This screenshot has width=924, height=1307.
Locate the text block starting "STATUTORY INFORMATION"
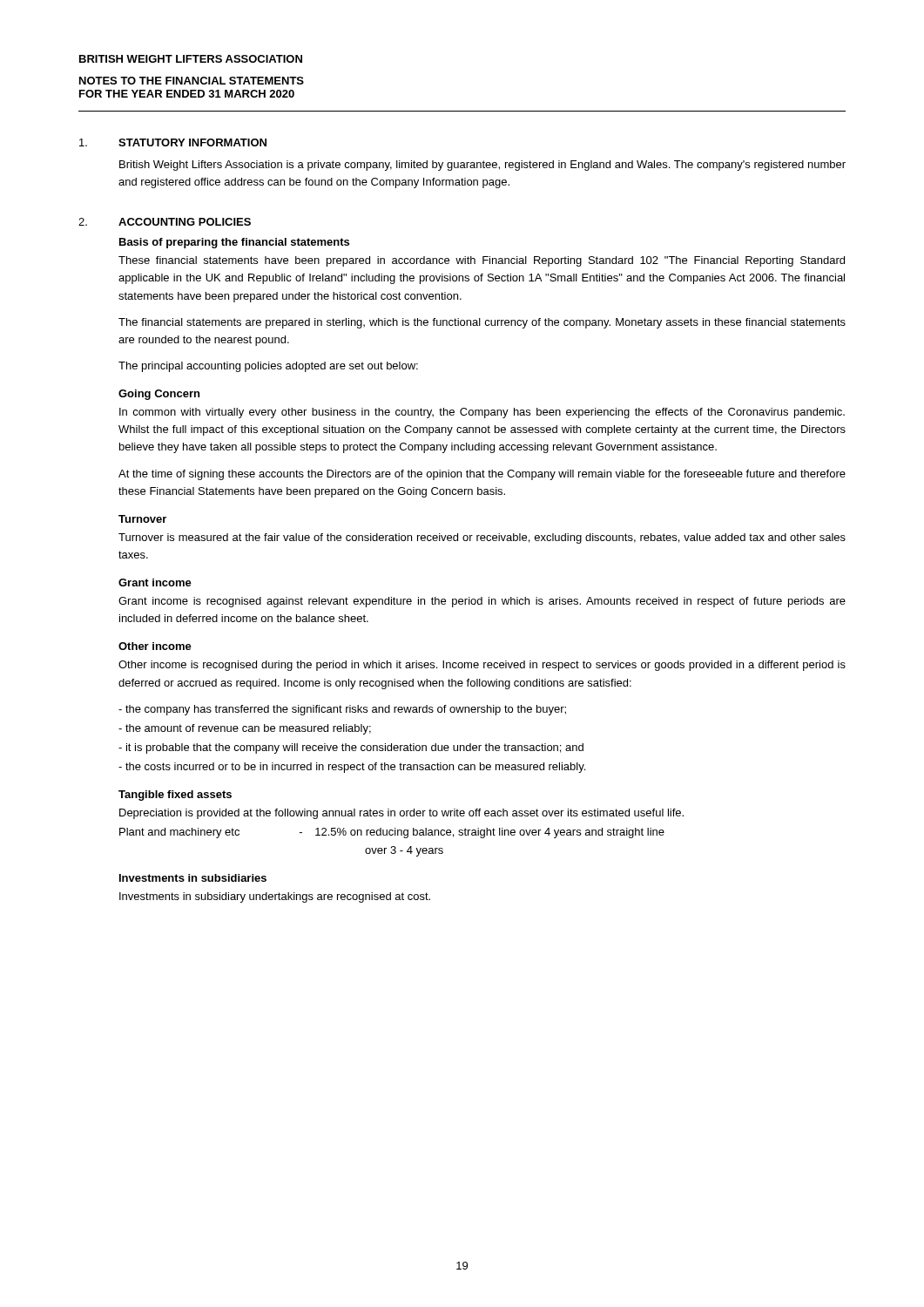(193, 142)
